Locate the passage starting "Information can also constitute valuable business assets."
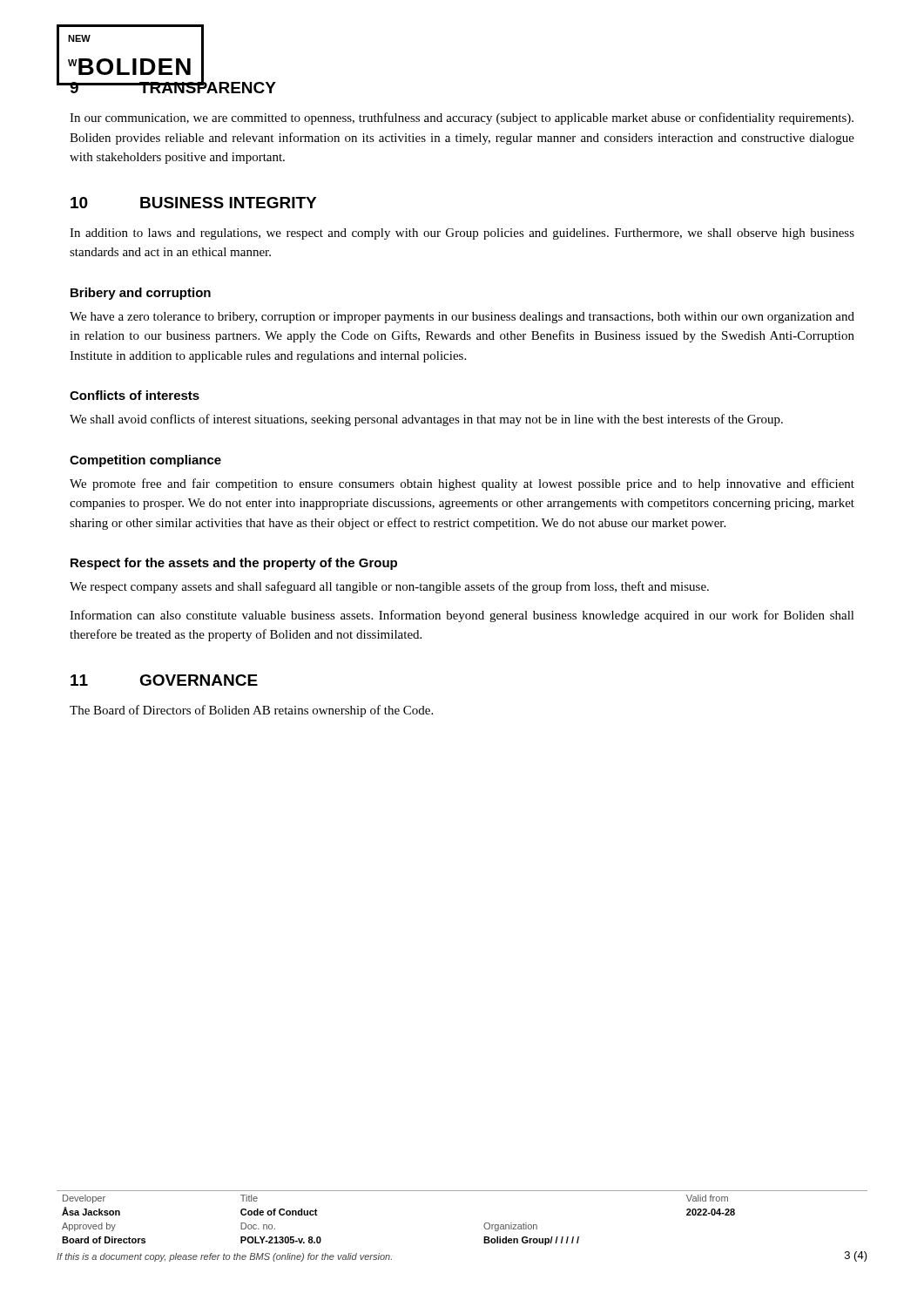 (x=462, y=625)
